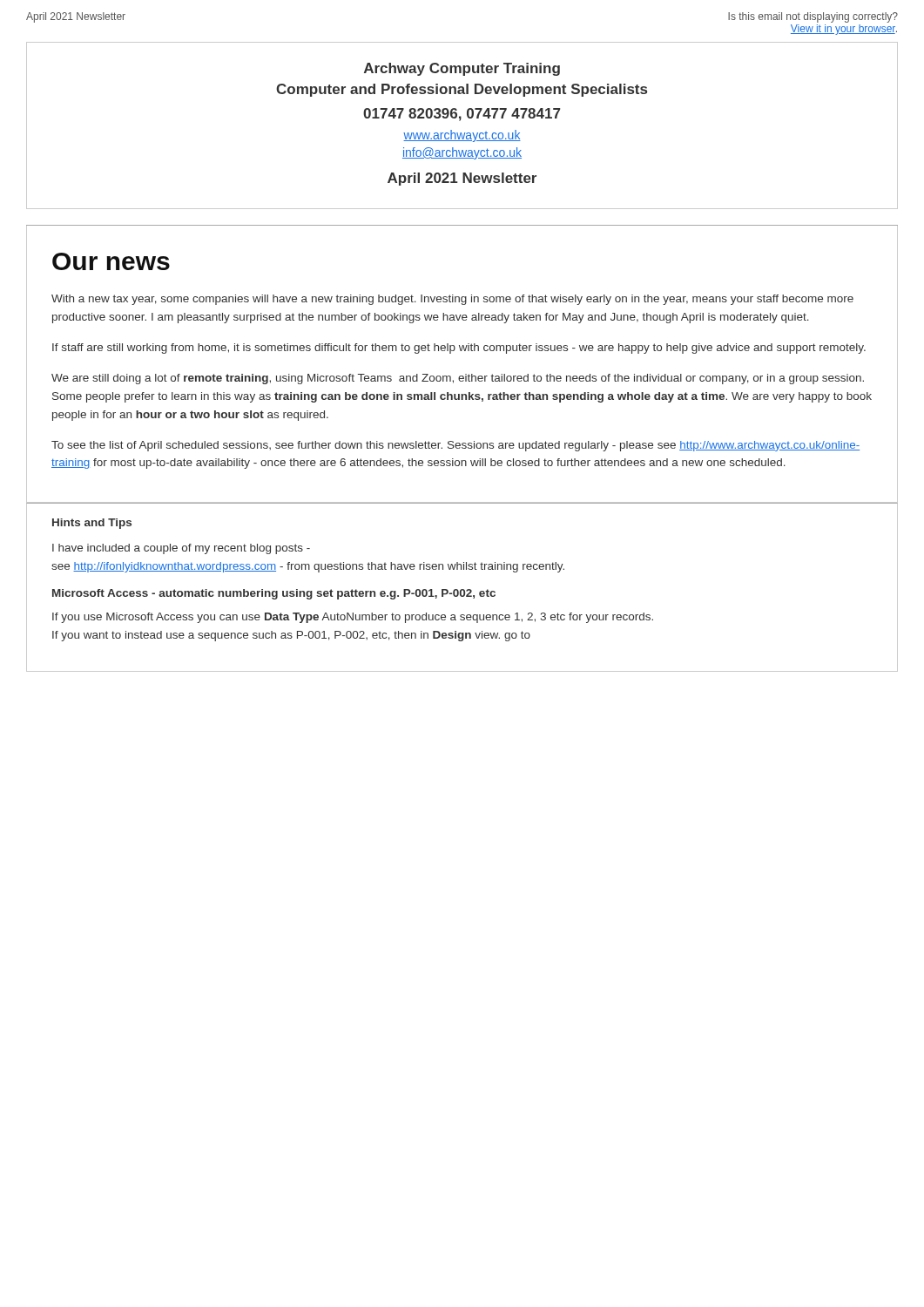
Task: Click on the region starting "Our news"
Action: (111, 261)
